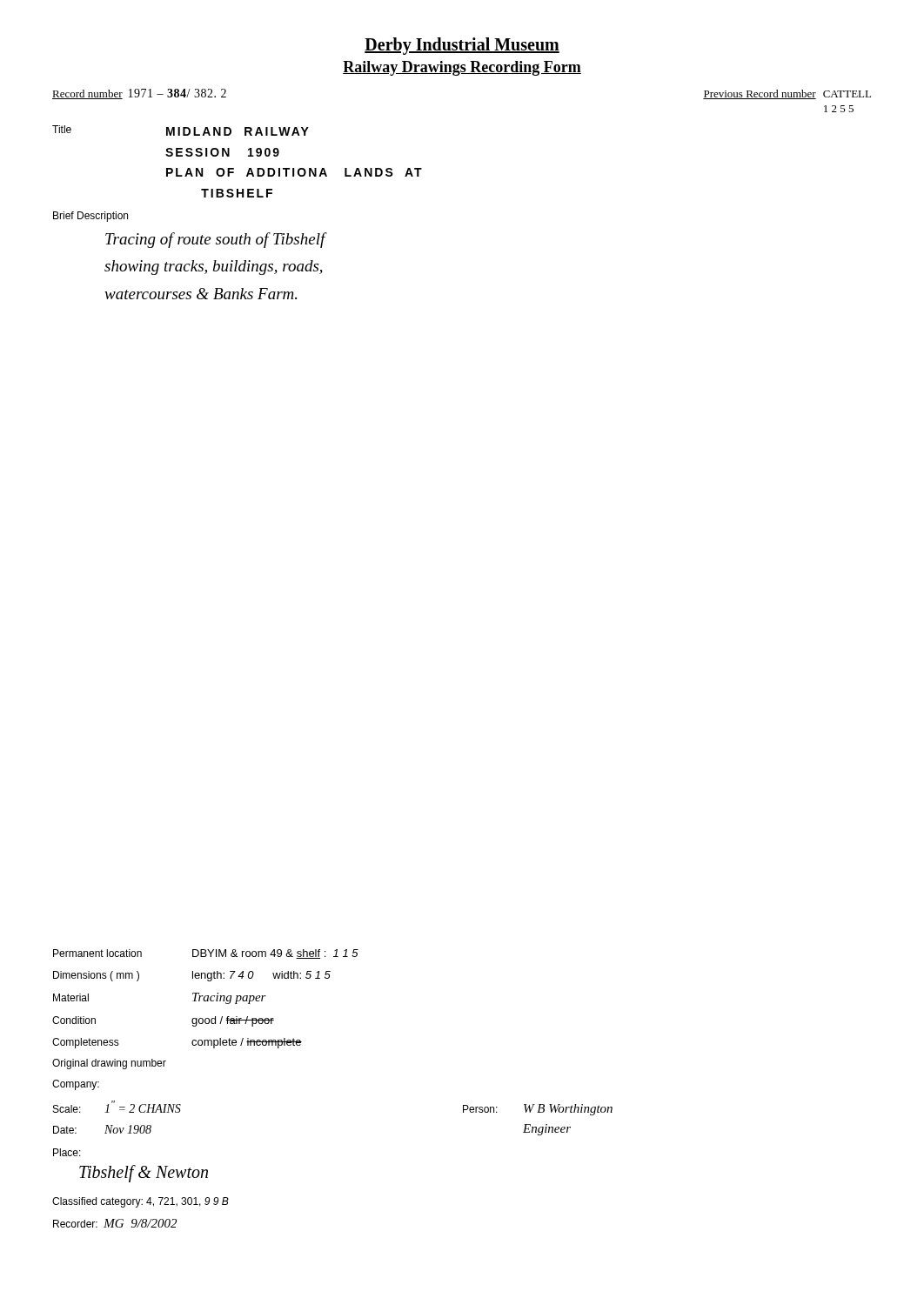Locate the block of text that opens with "Tracing of route south of Tibshelf"
The image size is (924, 1305).
pos(215,266)
